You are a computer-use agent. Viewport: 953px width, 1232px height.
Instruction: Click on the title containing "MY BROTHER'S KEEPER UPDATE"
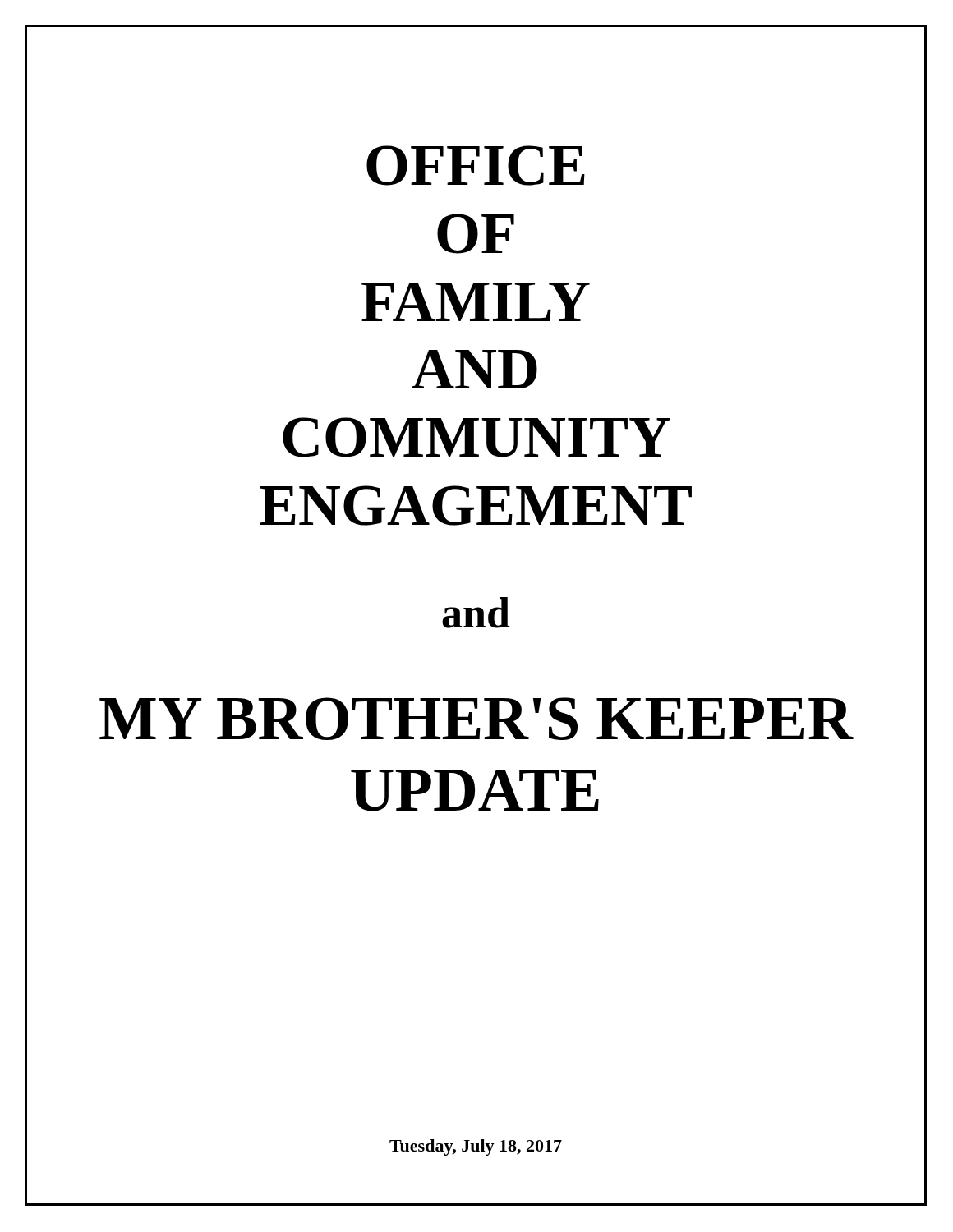click(476, 754)
